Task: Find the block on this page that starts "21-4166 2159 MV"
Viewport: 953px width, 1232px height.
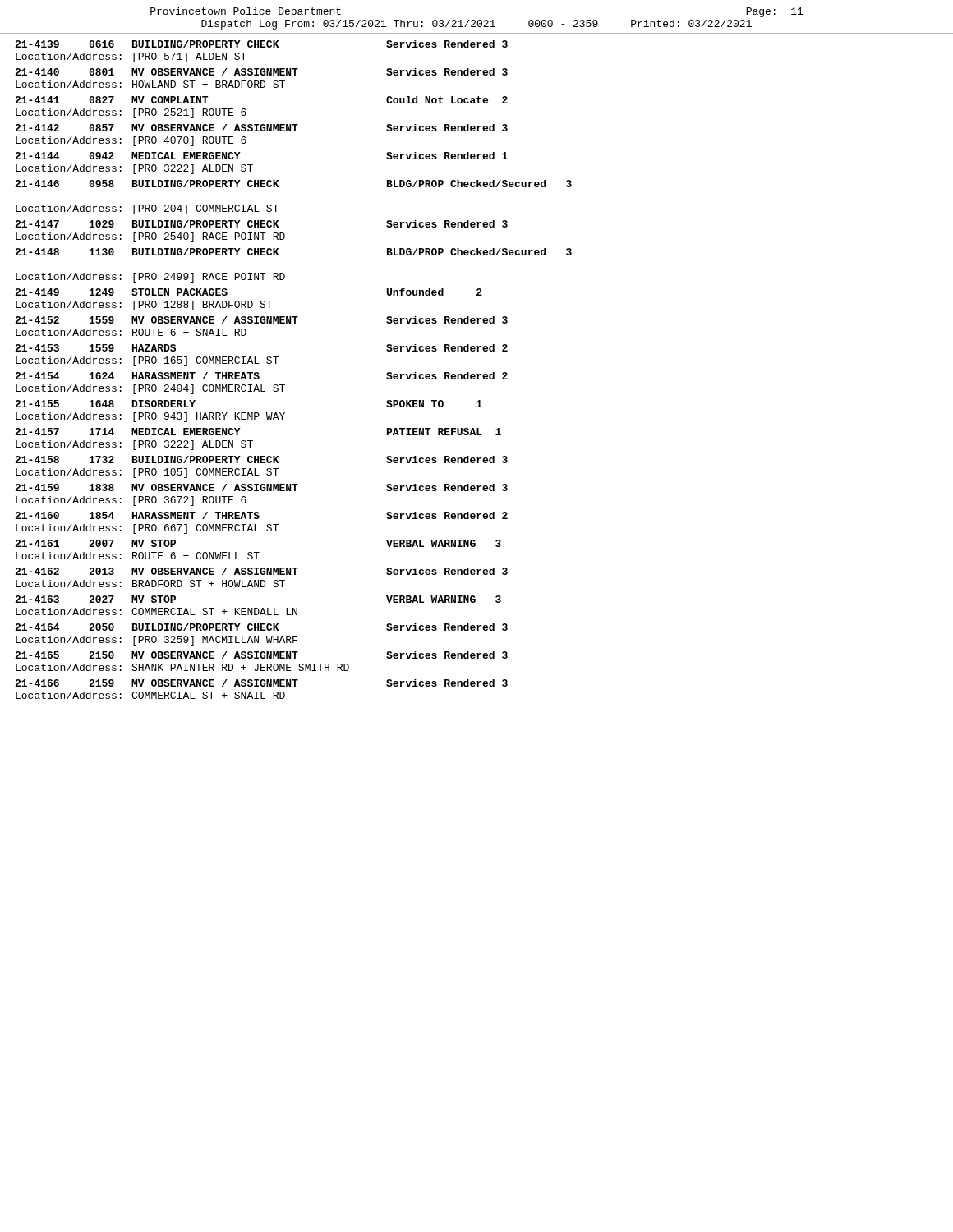Action: click(x=476, y=690)
